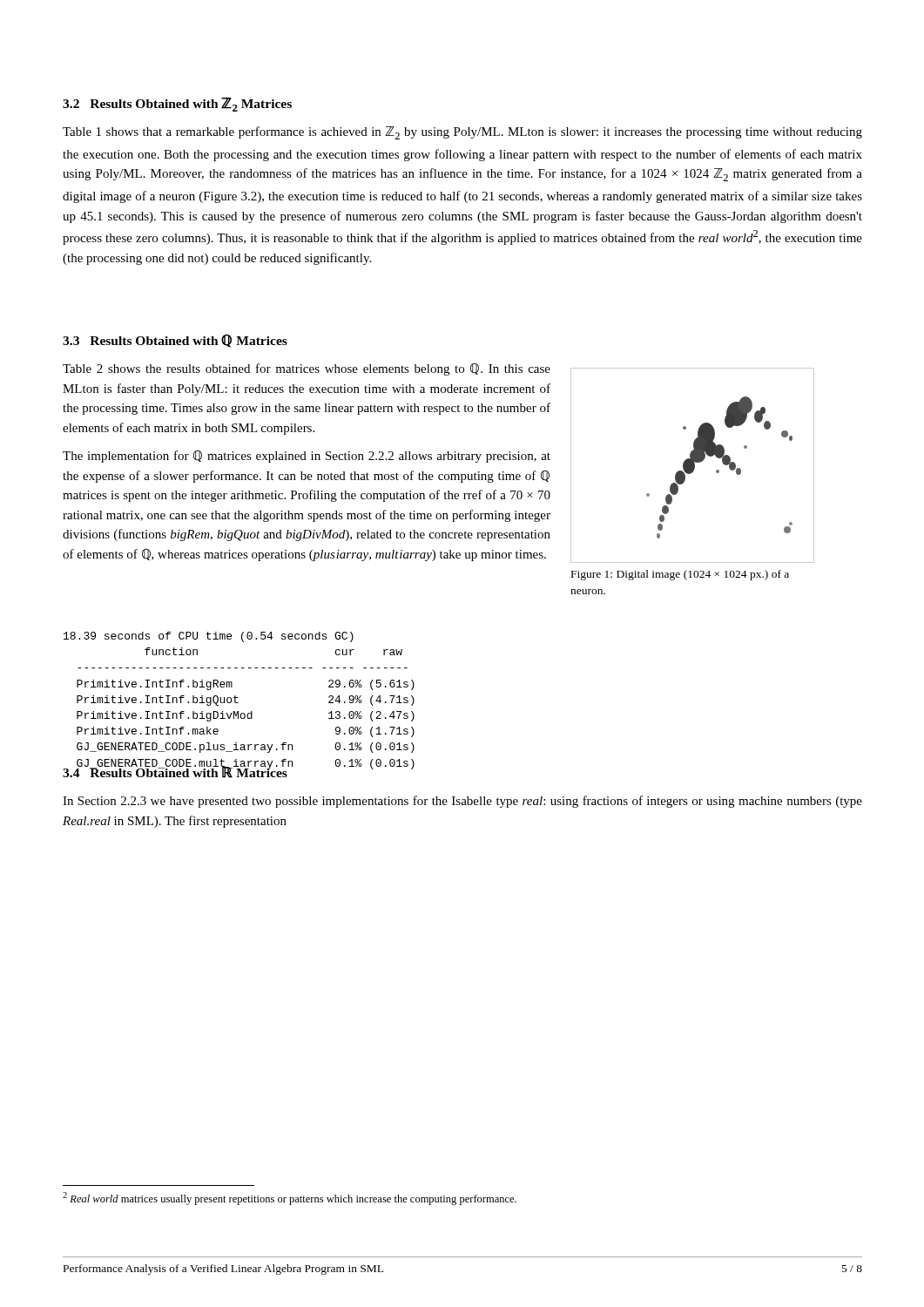Find the footnote containing "2 Real world matrices usually present"
The width and height of the screenshot is (924, 1307).
[290, 1198]
